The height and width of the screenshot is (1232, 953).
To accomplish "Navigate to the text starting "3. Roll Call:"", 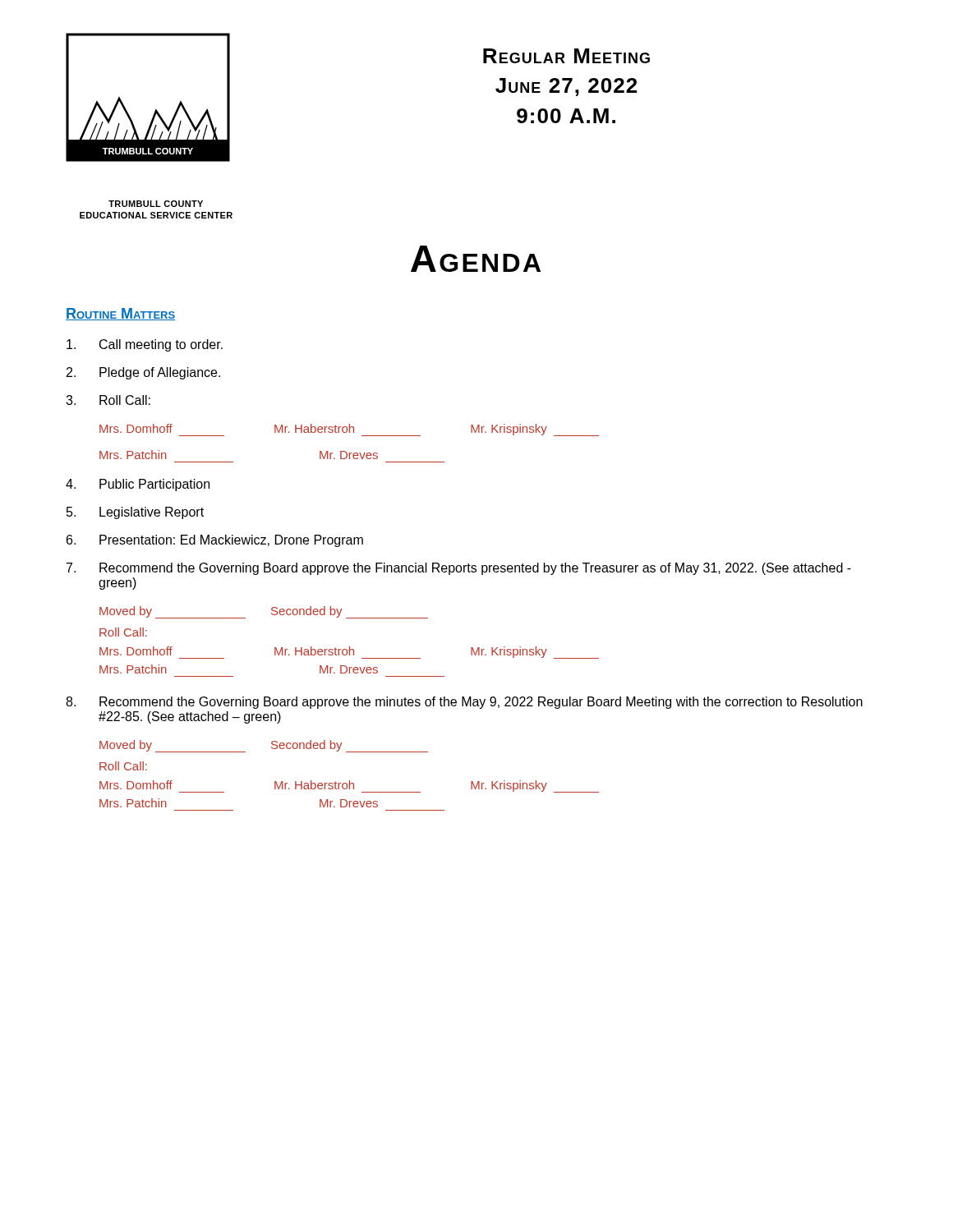I will tap(108, 400).
